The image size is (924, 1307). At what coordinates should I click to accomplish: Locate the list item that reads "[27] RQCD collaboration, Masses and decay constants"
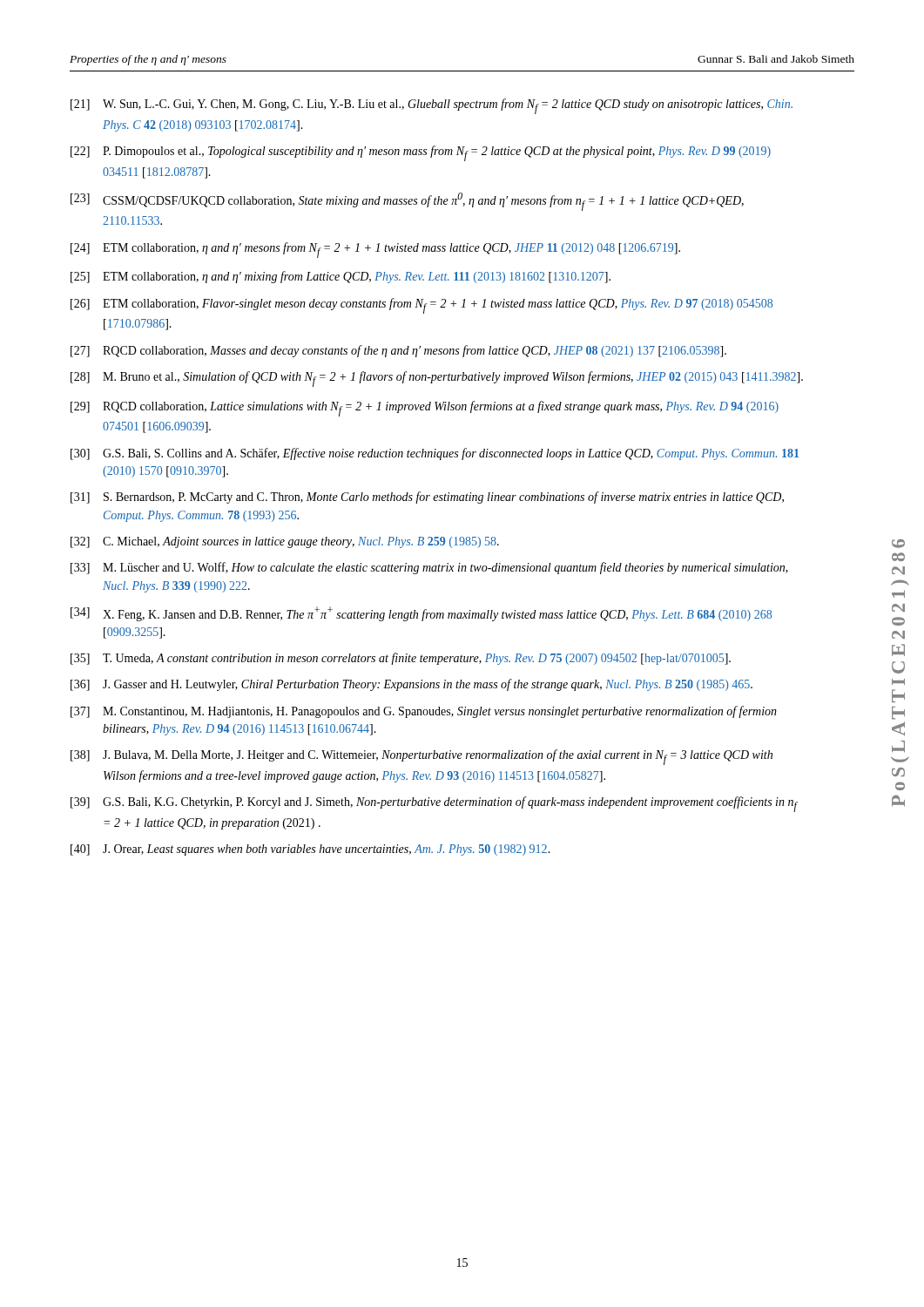click(x=438, y=351)
